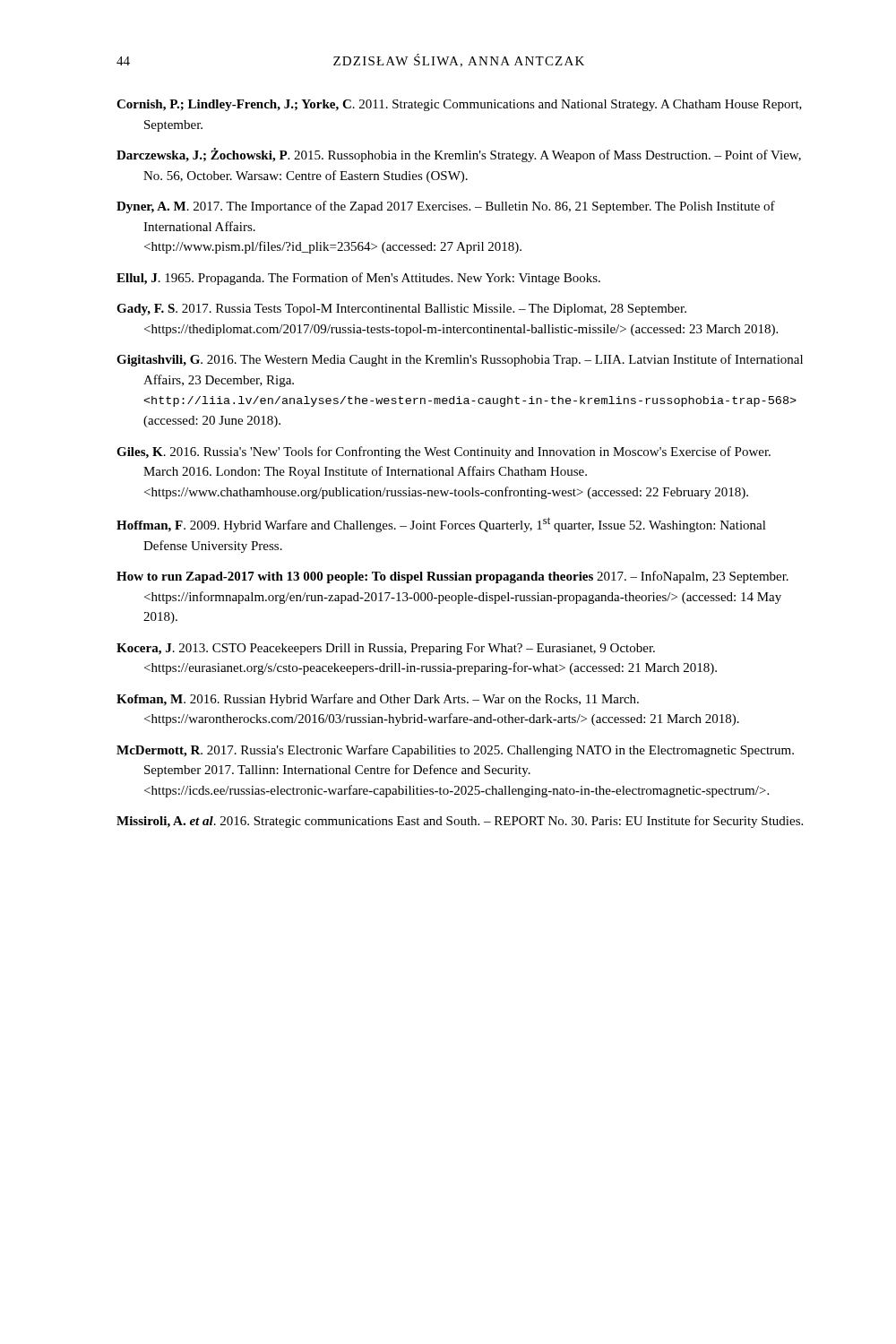The image size is (896, 1344).
Task: Select the text block starting "Cornish, P.; Lindley-French, J.; Yorke, C. 2011. Strategic"
Action: pyautogui.click(x=459, y=114)
